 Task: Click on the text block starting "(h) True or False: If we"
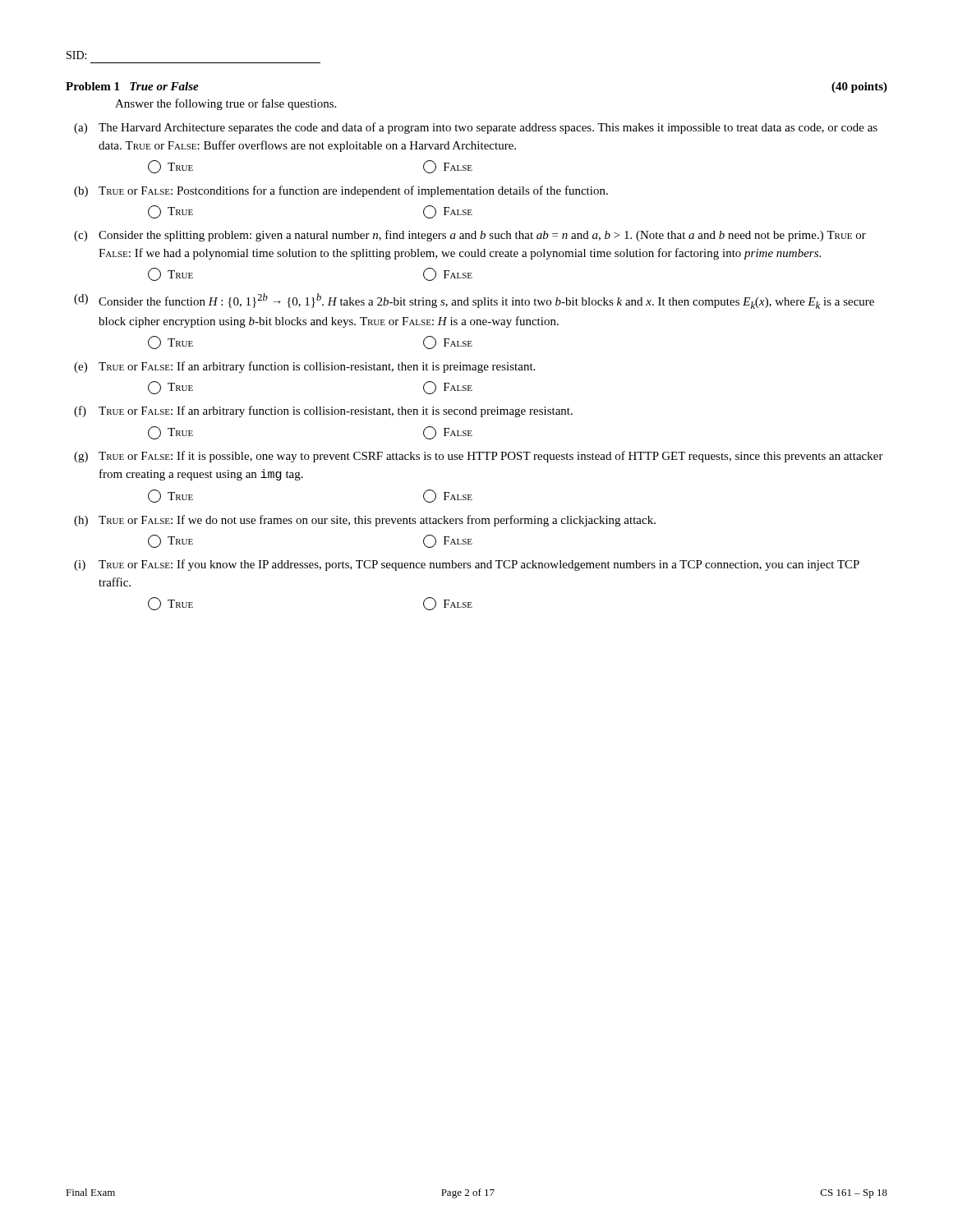(476, 530)
